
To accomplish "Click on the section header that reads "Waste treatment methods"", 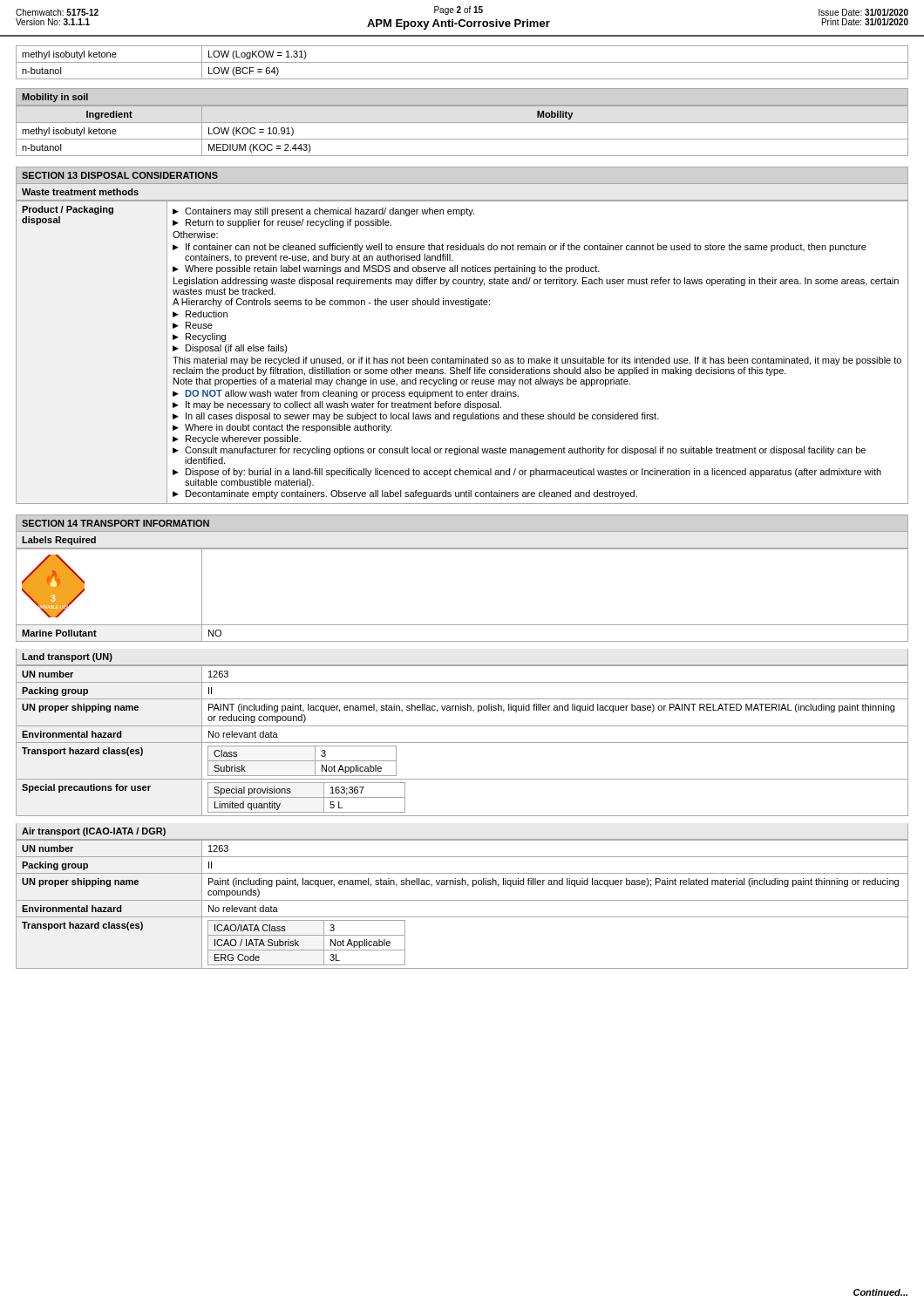I will click(x=80, y=192).
